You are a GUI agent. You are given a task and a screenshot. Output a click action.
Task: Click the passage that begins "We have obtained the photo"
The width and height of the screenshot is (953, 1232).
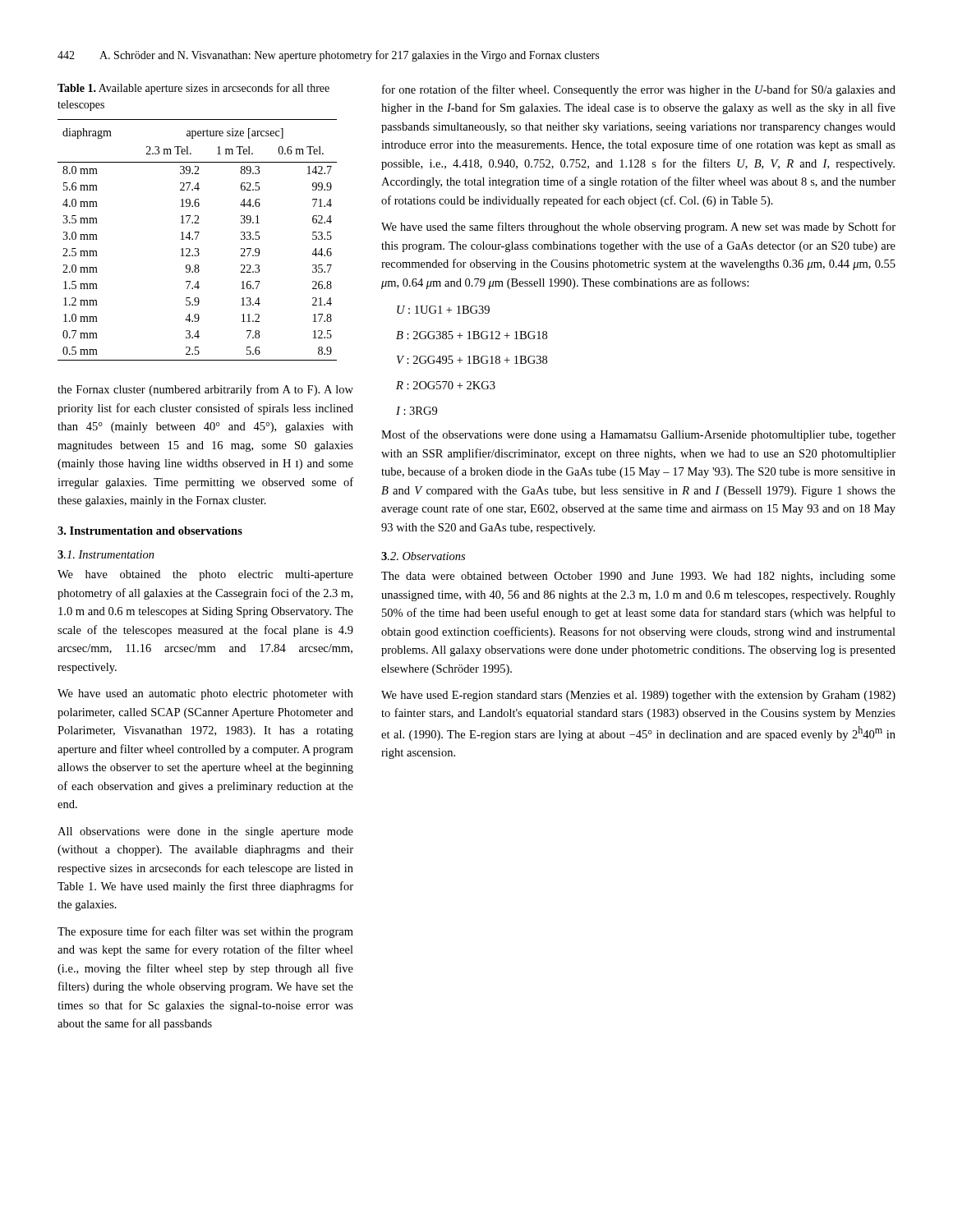205,621
